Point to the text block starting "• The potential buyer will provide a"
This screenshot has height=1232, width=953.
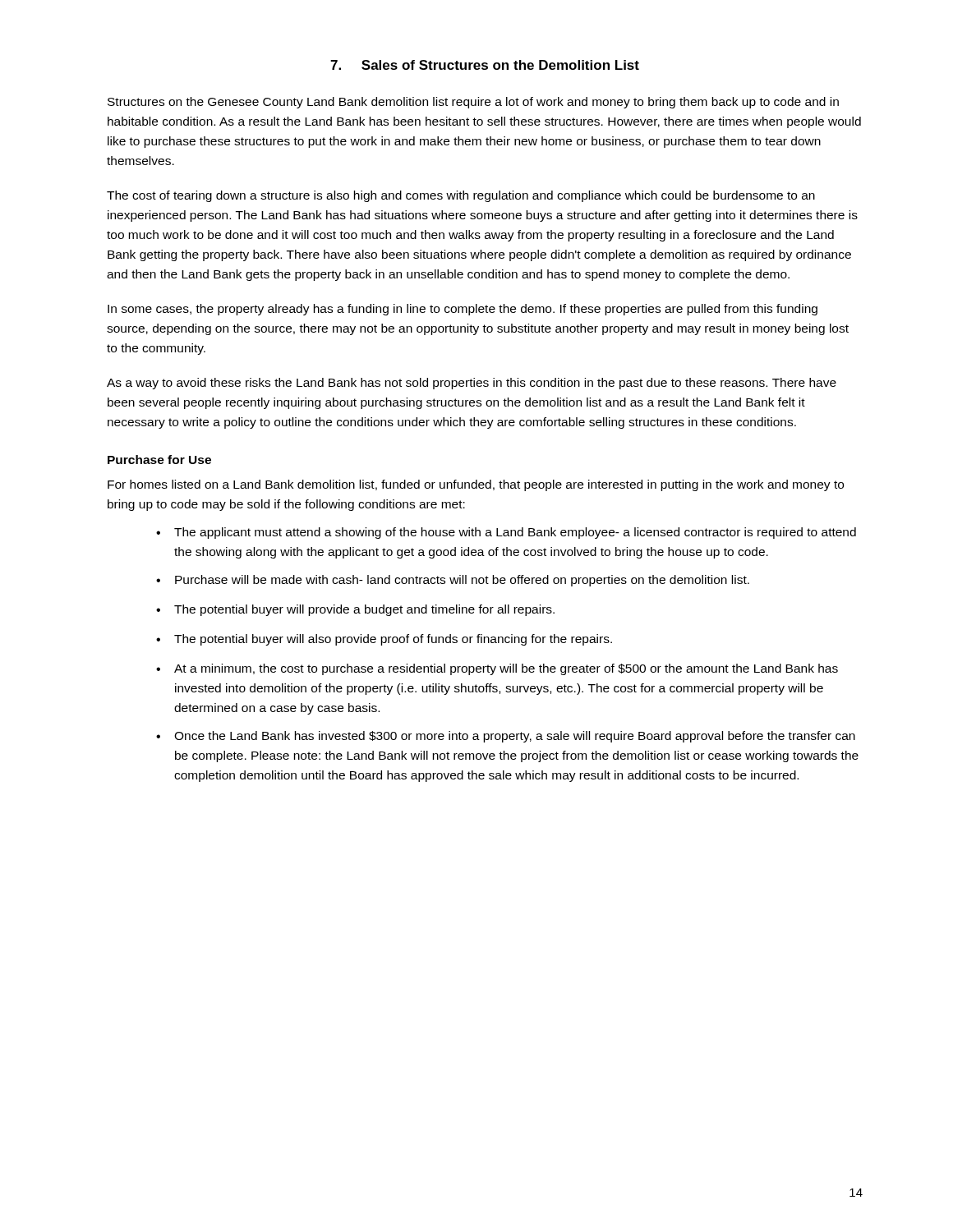pyautogui.click(x=509, y=610)
